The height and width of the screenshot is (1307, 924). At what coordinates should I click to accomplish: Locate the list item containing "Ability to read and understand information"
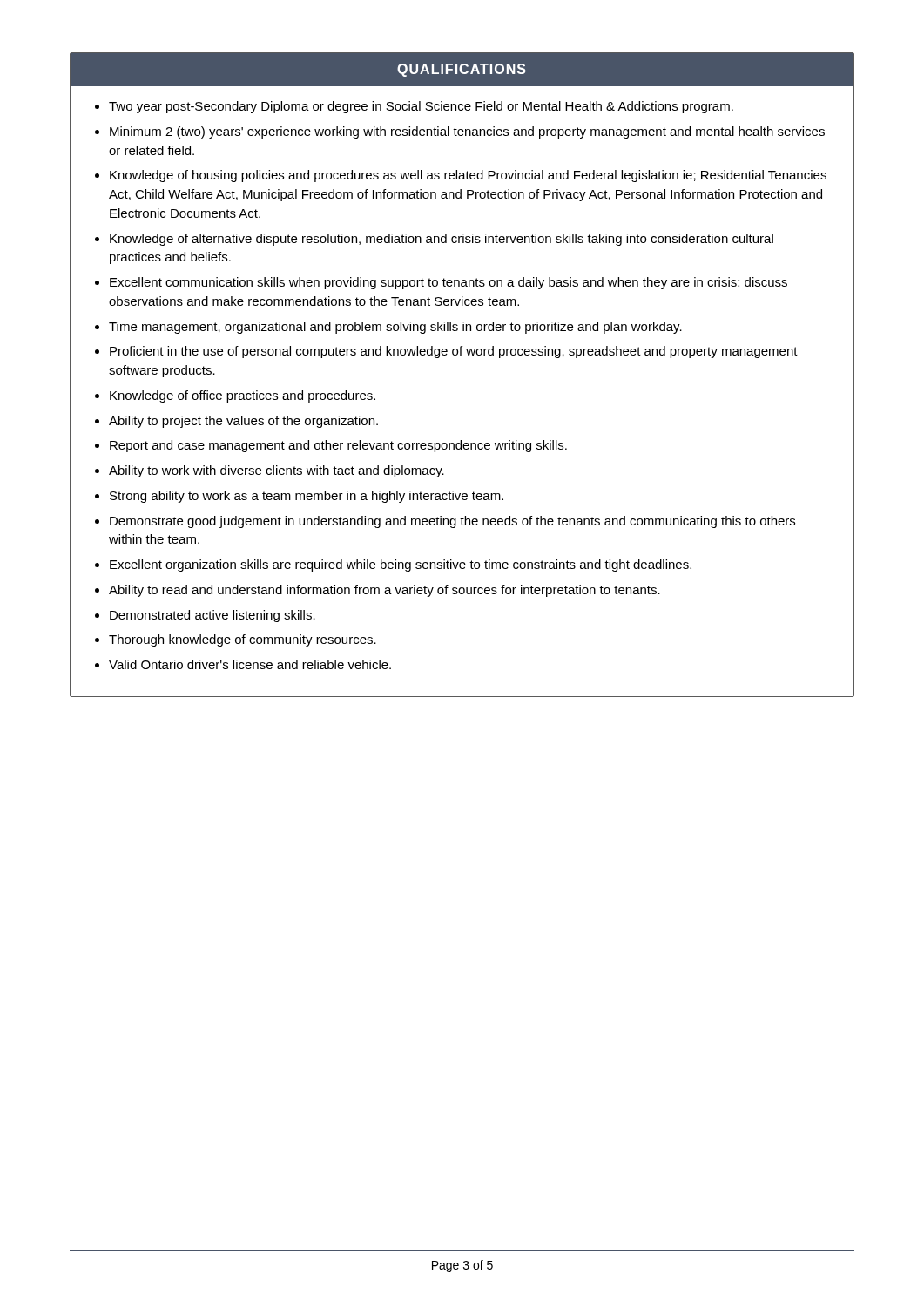(385, 589)
